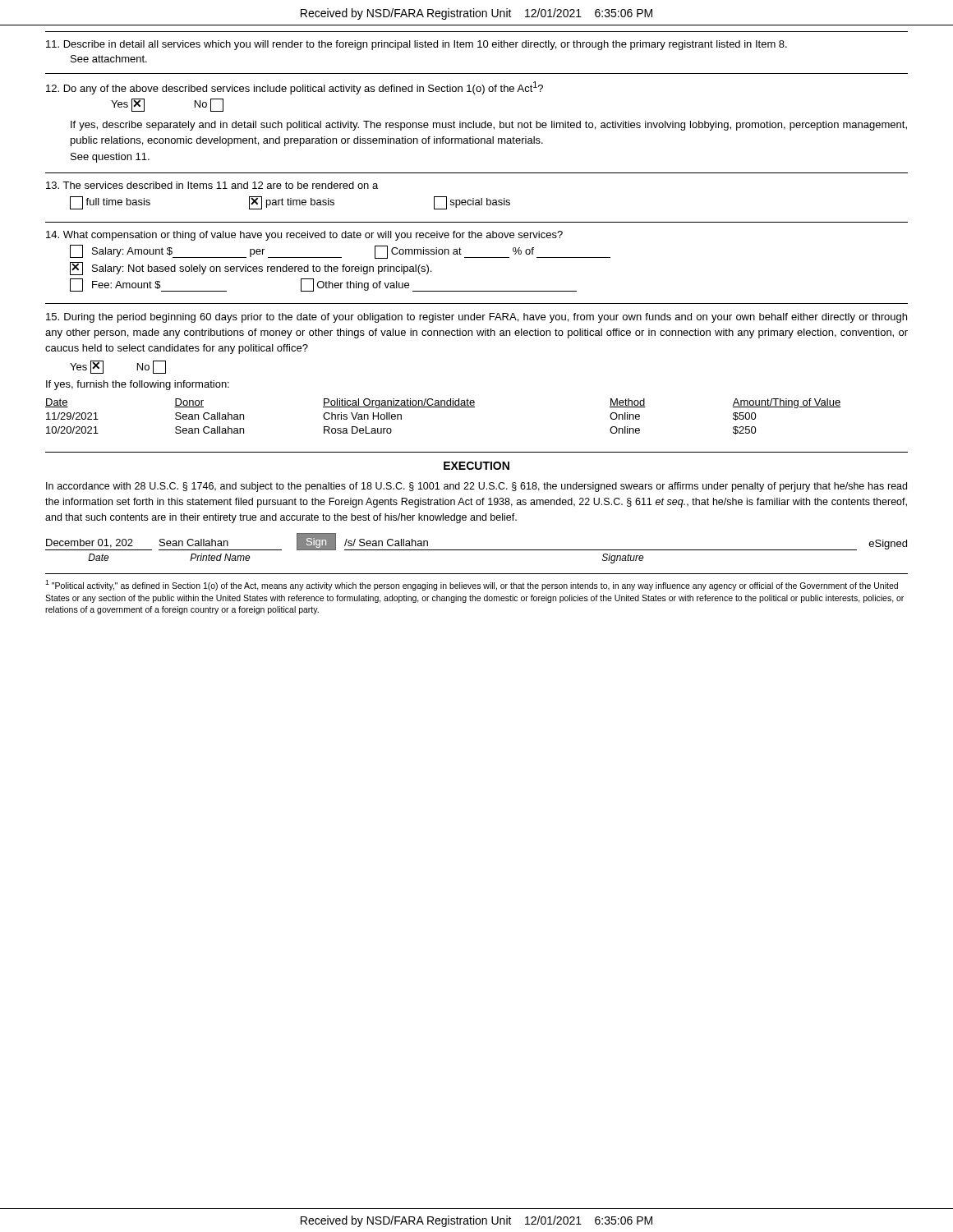This screenshot has height=1232, width=953.
Task: Select the passage starting "In accordance with 28 U.S.C. § 1746,"
Action: [476, 502]
